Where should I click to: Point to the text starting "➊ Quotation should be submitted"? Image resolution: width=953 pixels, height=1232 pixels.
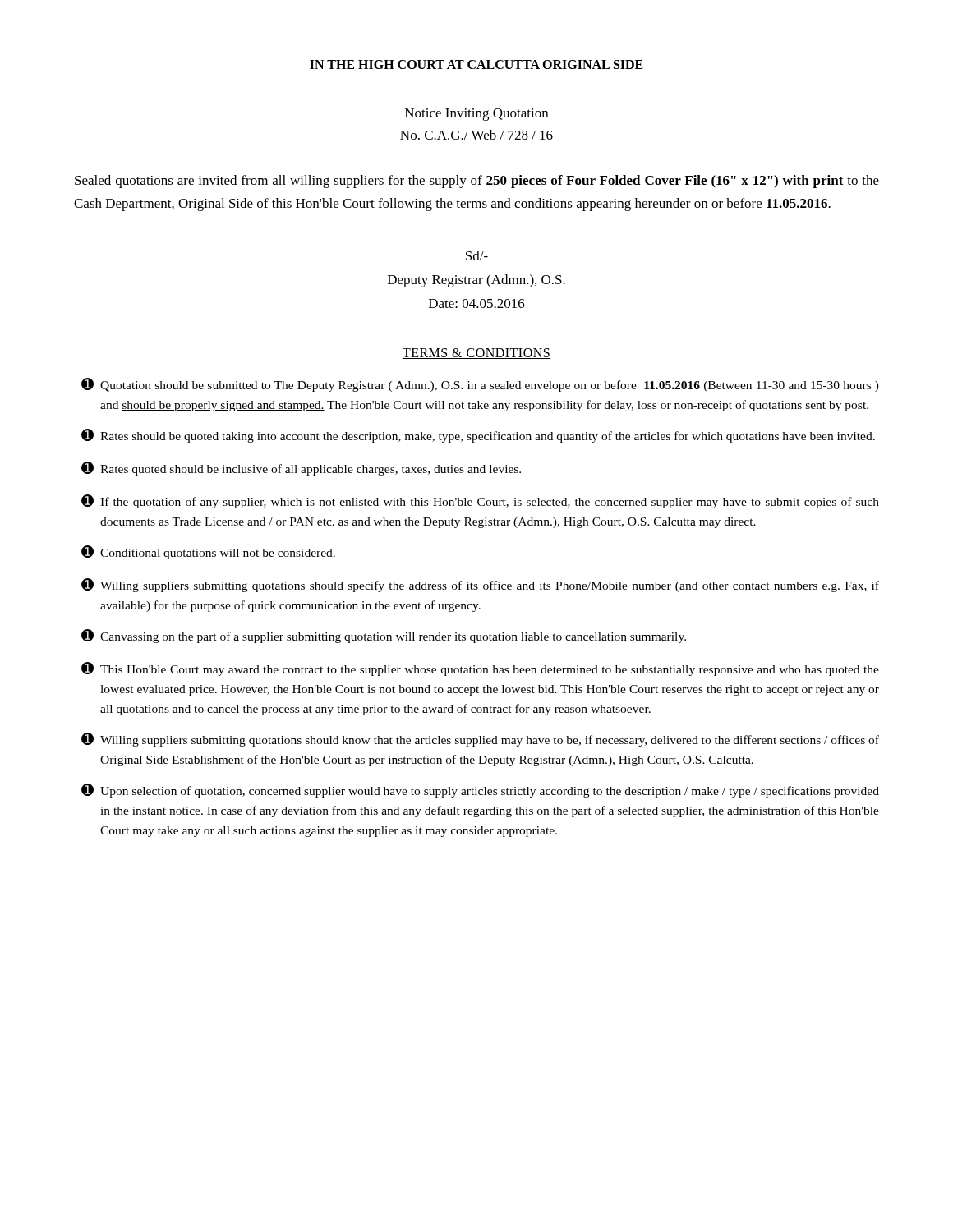(476, 395)
